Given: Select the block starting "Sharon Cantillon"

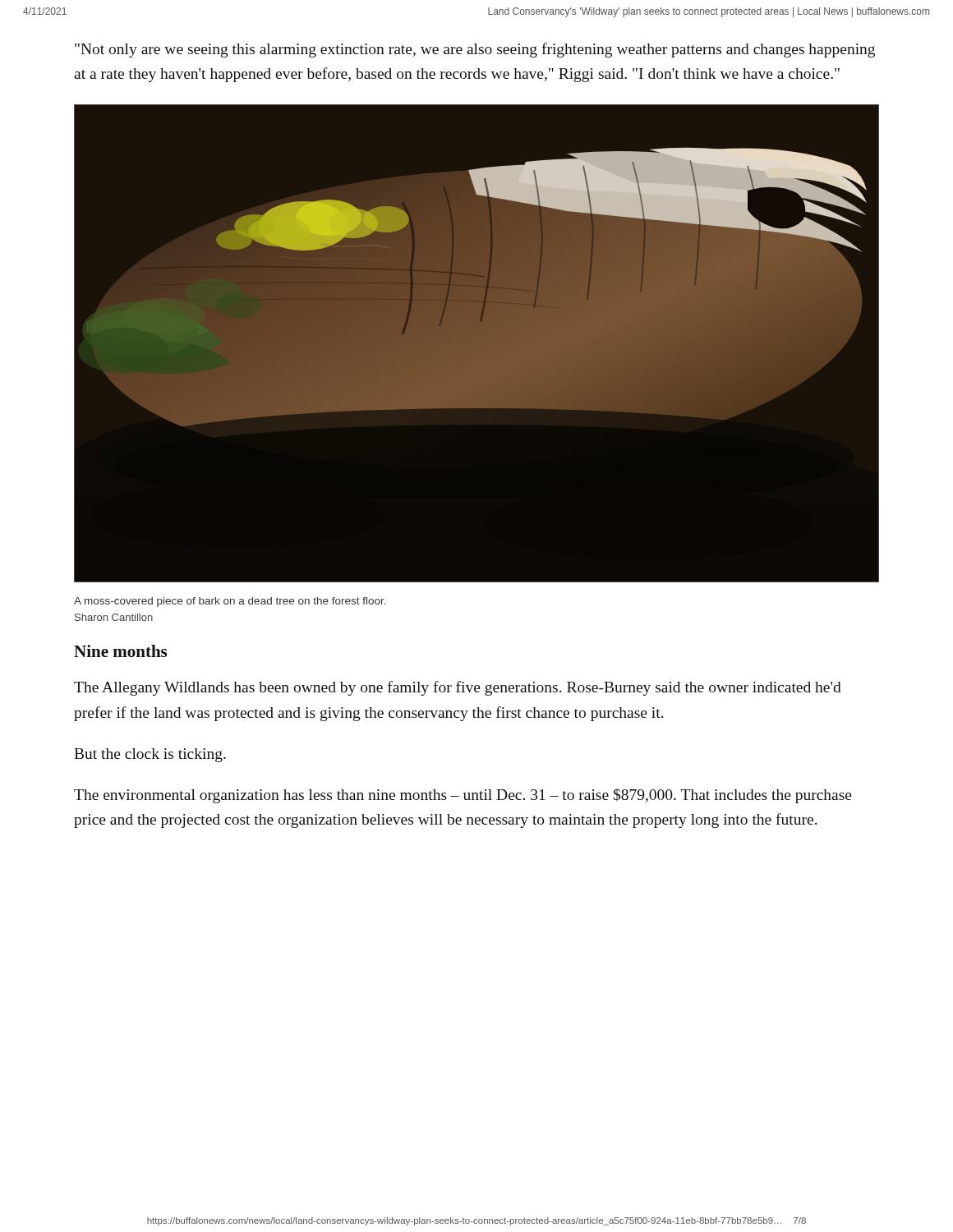Looking at the screenshot, I should (113, 617).
